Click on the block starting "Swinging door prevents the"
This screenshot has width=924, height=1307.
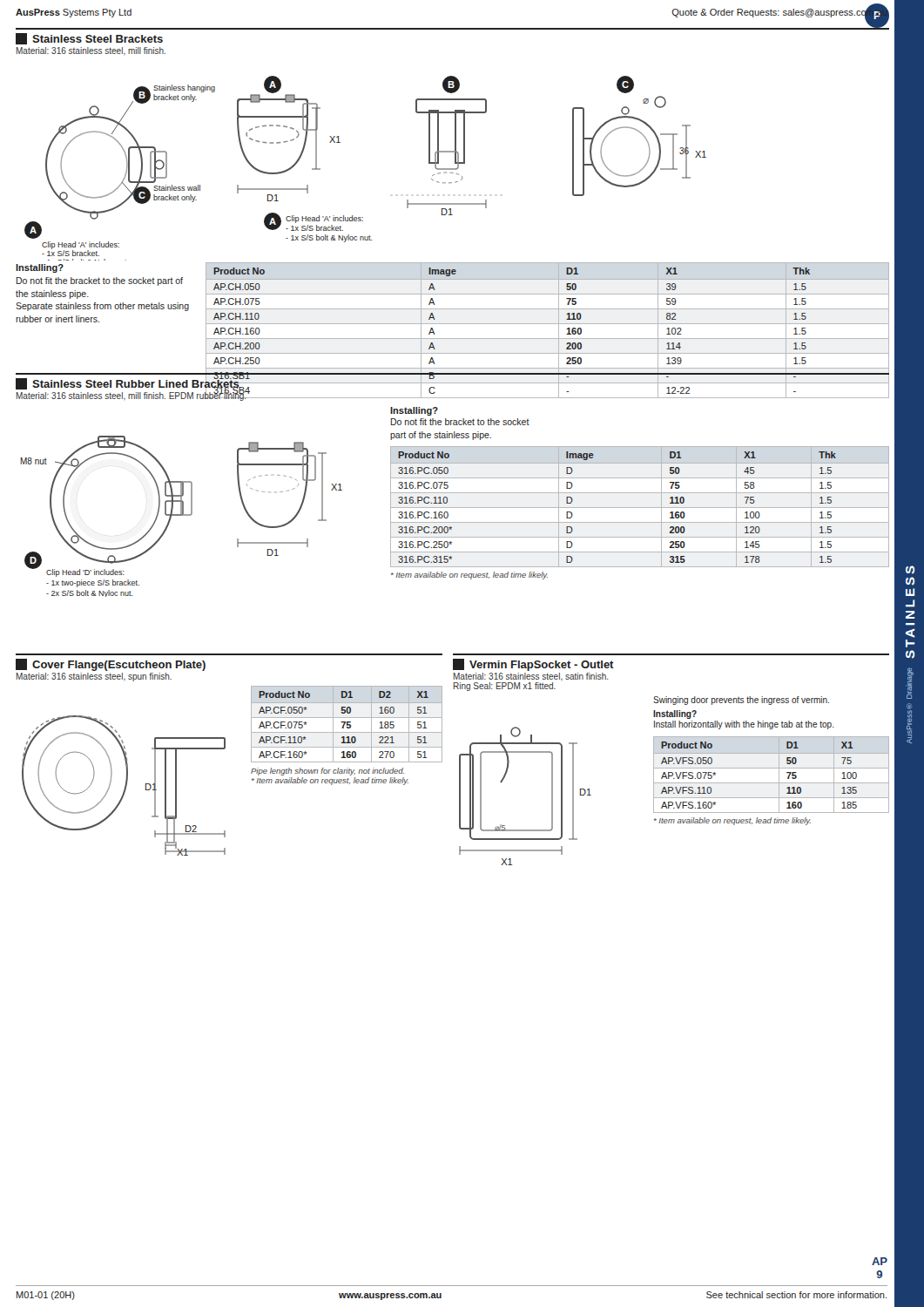[x=742, y=700]
